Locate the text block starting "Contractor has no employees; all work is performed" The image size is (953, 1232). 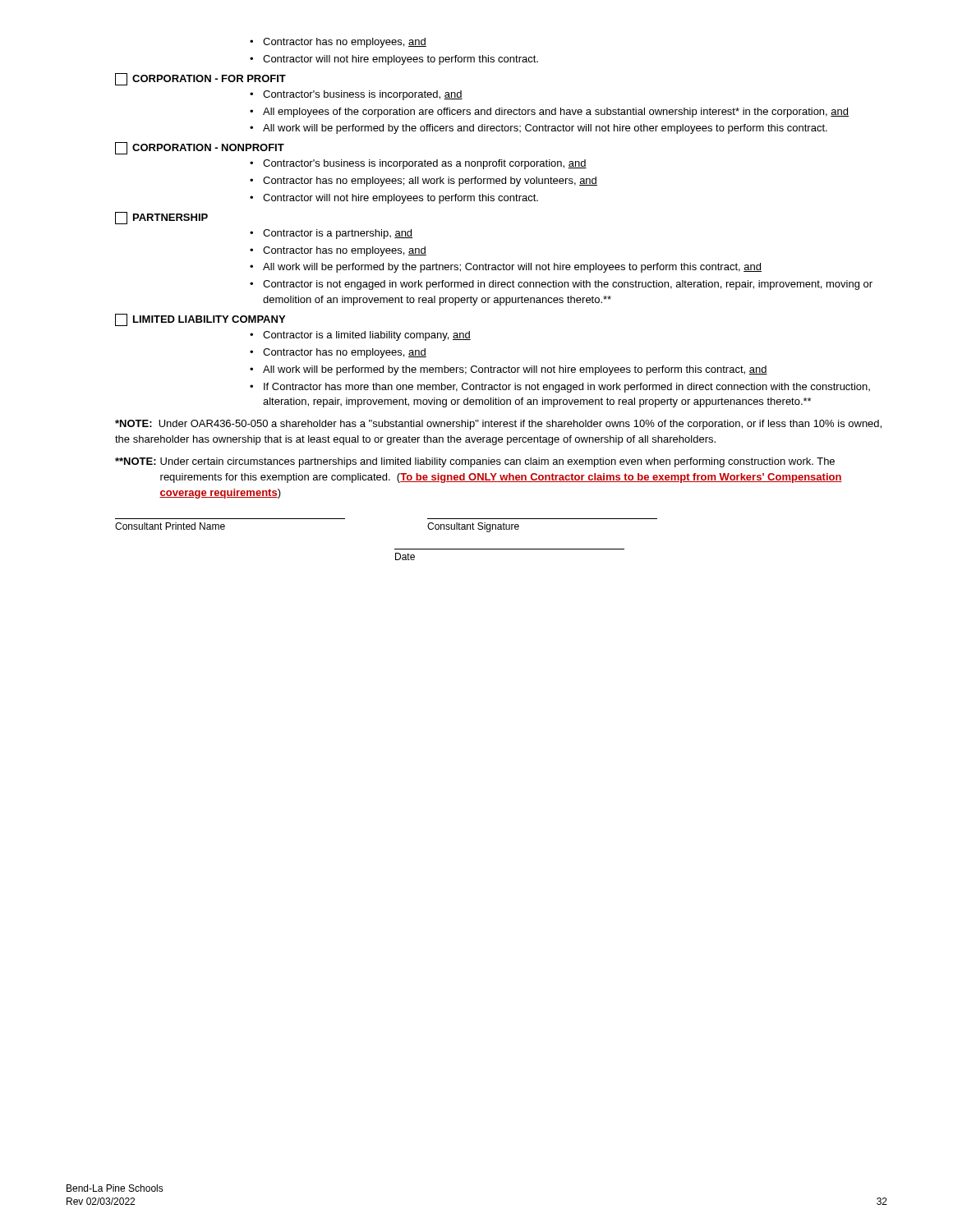click(567, 181)
